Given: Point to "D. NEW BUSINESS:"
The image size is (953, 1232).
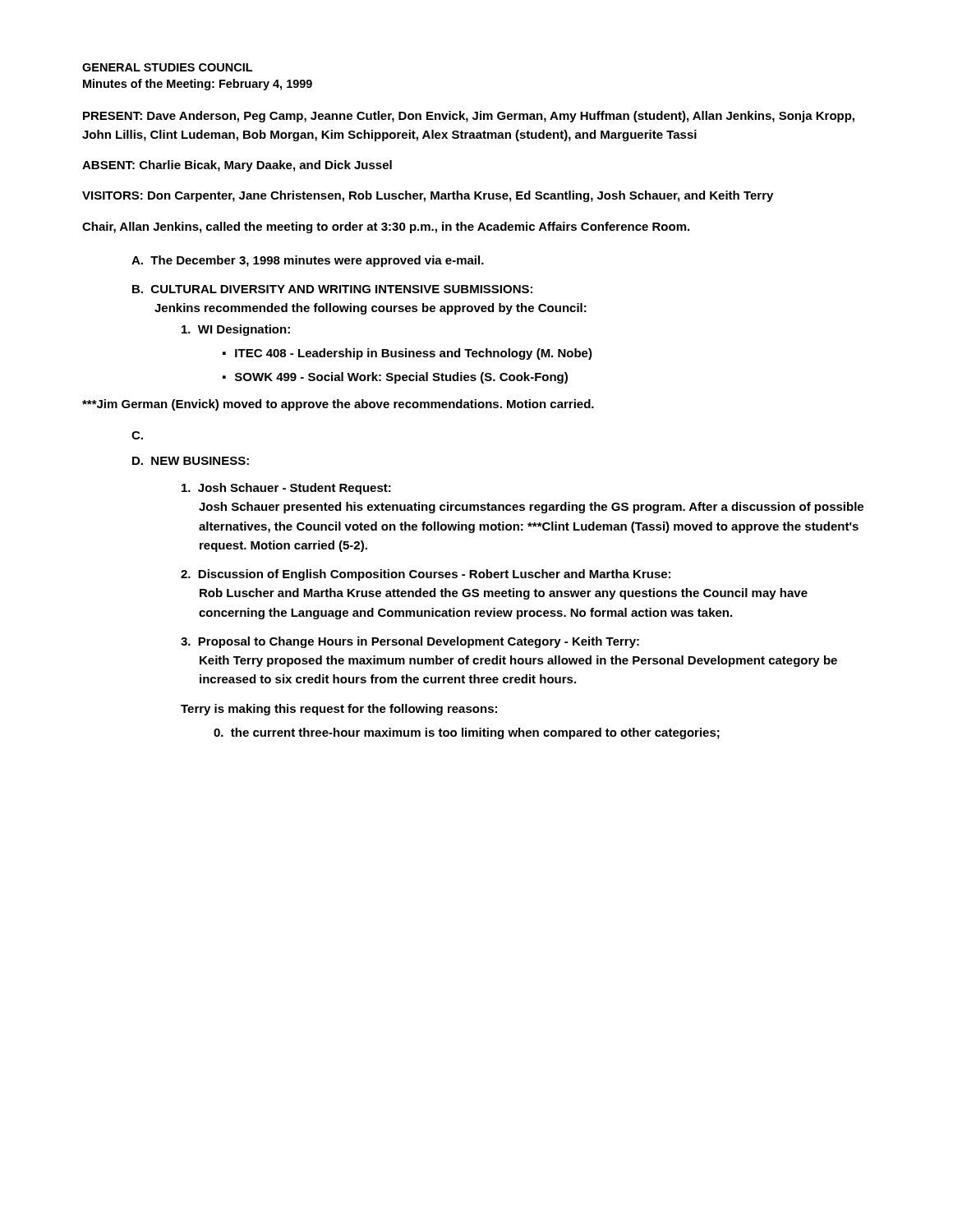Looking at the screenshot, I should pyautogui.click(x=191, y=460).
